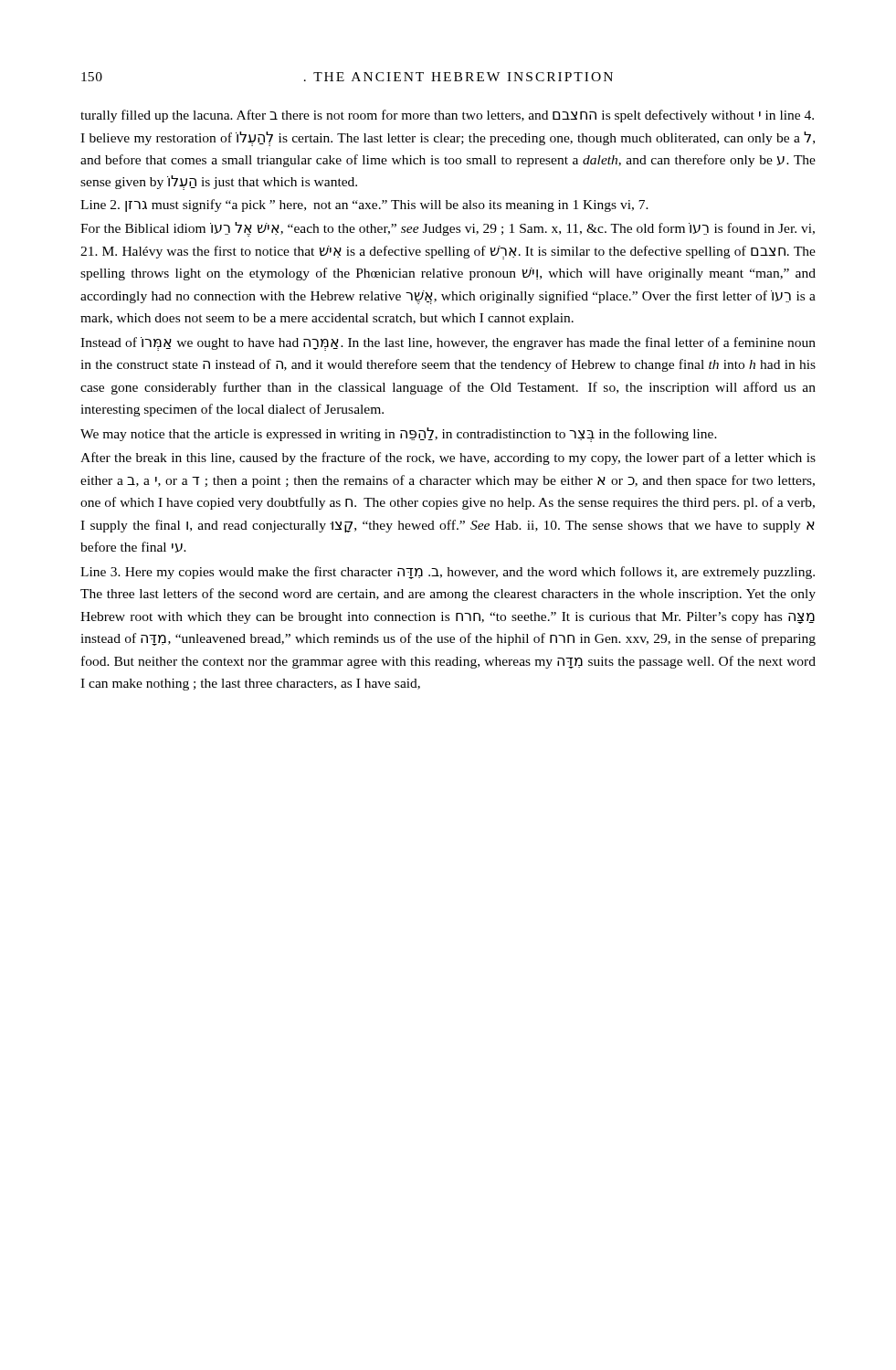Image resolution: width=896 pixels, height=1370 pixels.
Task: Click the passage that begins "Line 3. Here my copies"
Action: click(x=448, y=628)
